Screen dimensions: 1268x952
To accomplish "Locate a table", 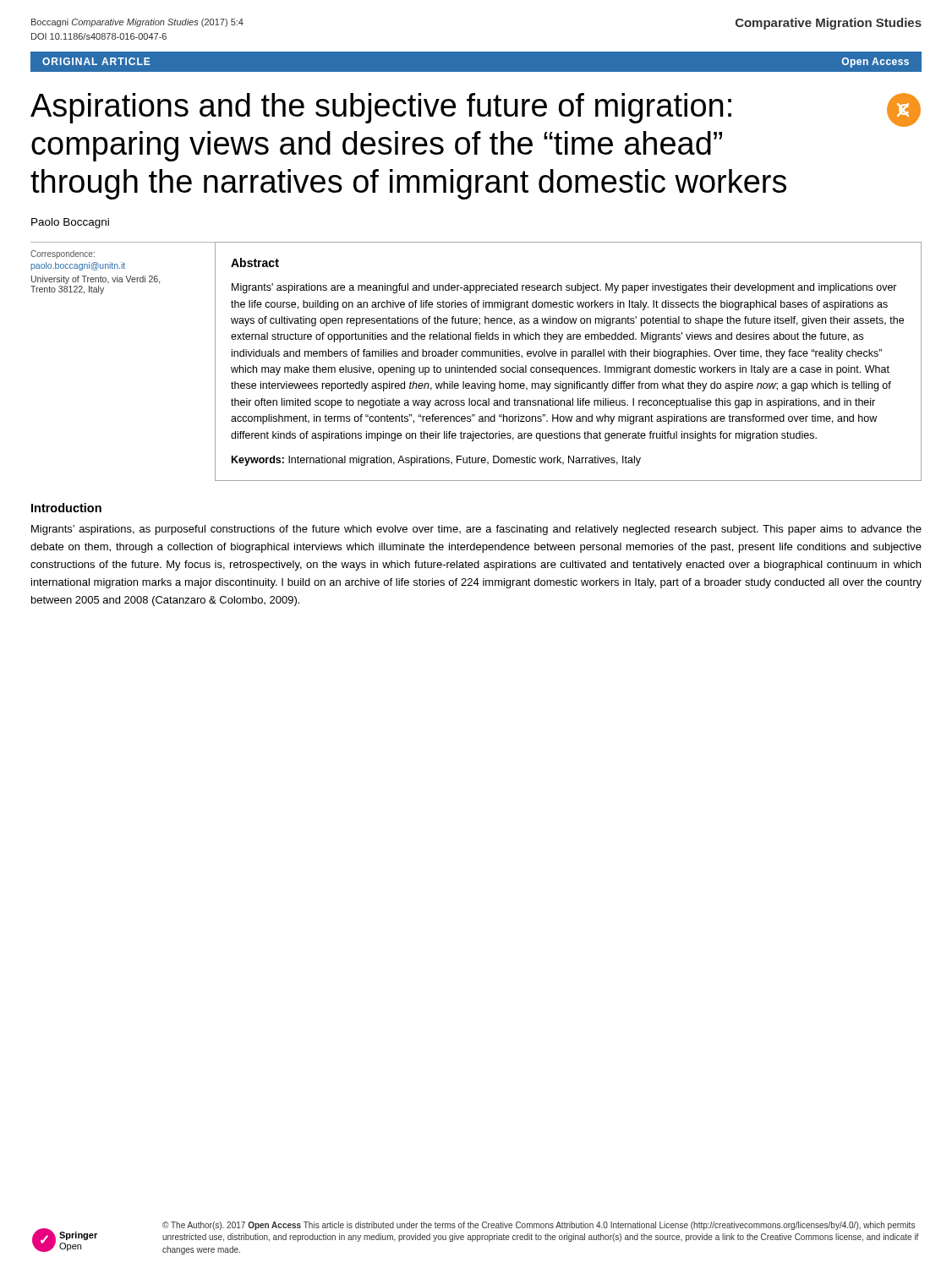I will [568, 362].
